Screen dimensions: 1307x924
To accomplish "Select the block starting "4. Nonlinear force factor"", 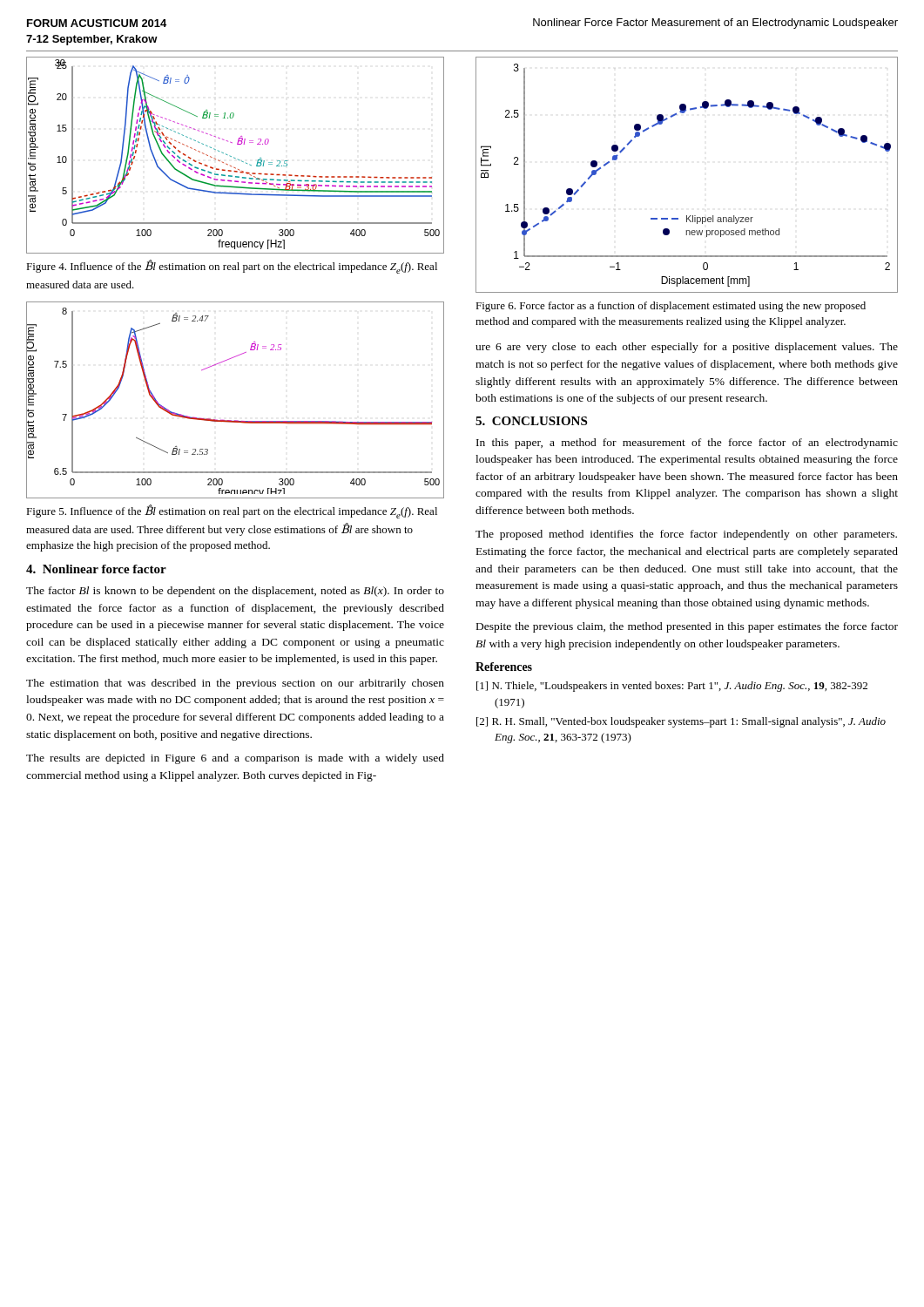I will click(x=96, y=569).
